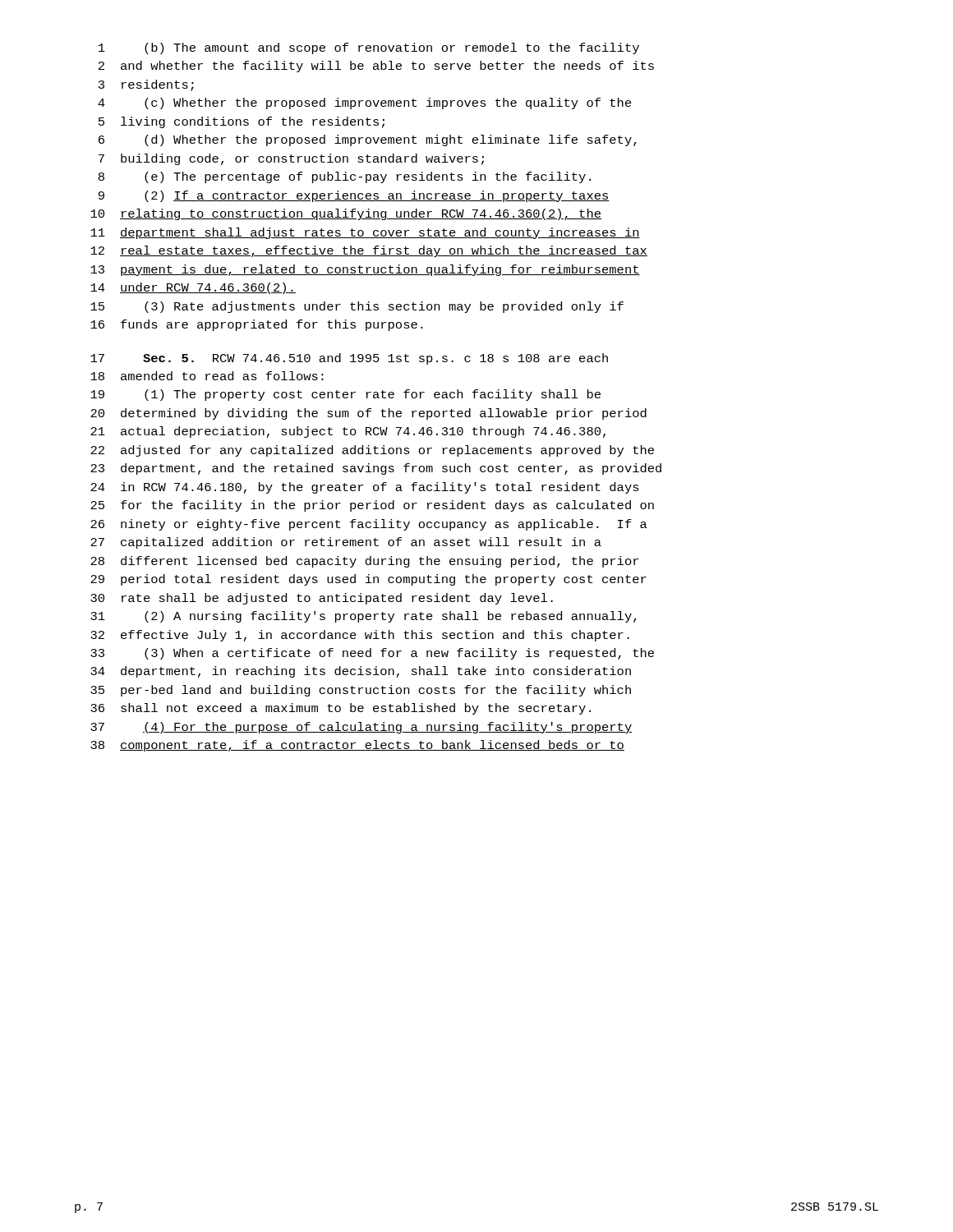Select the list item that says "1 (b) The amount and scope of renovation"

(x=476, y=49)
